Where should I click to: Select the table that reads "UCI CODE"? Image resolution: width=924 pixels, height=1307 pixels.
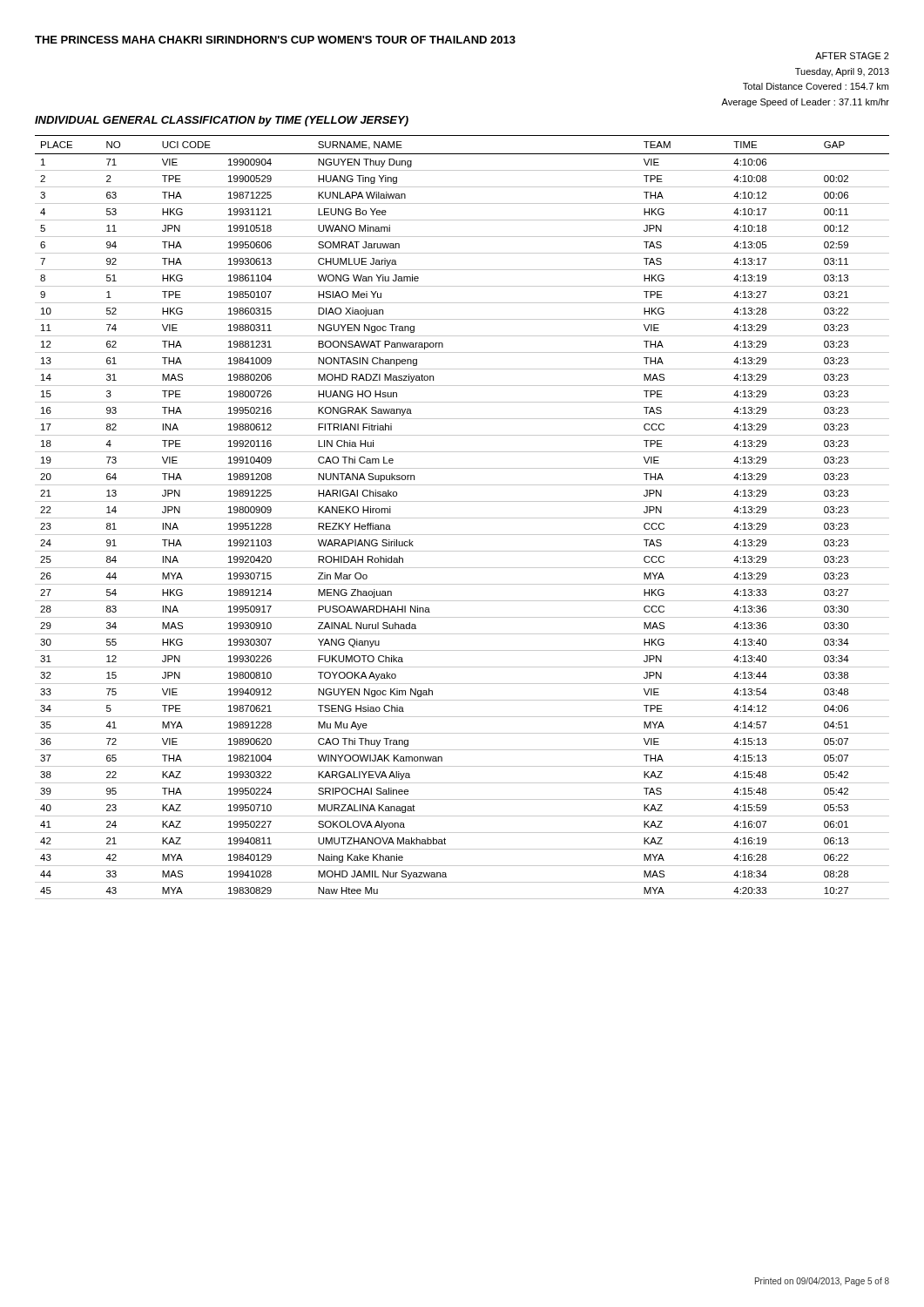point(462,517)
